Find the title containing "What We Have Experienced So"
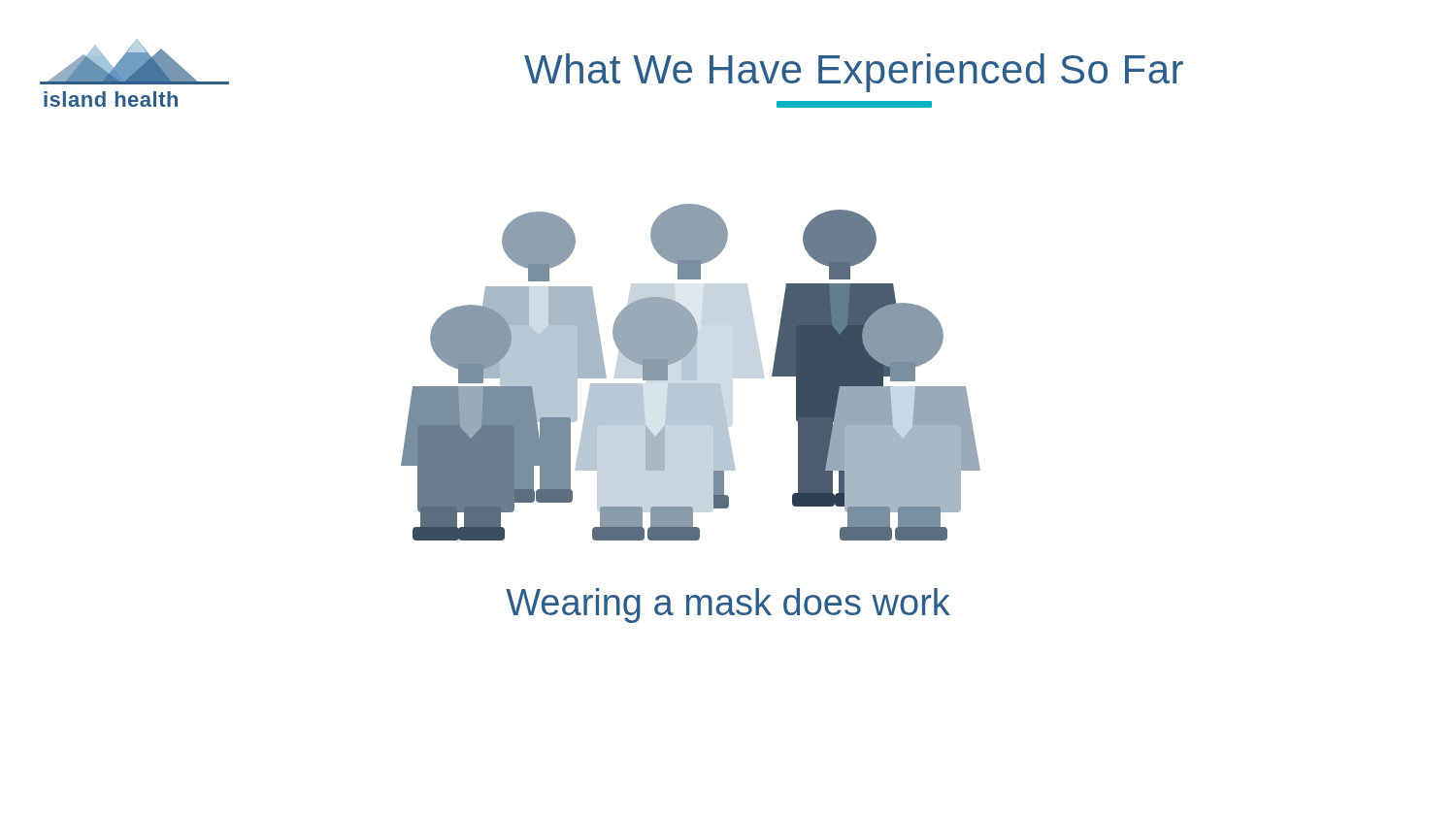The height and width of the screenshot is (819, 1456). tap(854, 78)
